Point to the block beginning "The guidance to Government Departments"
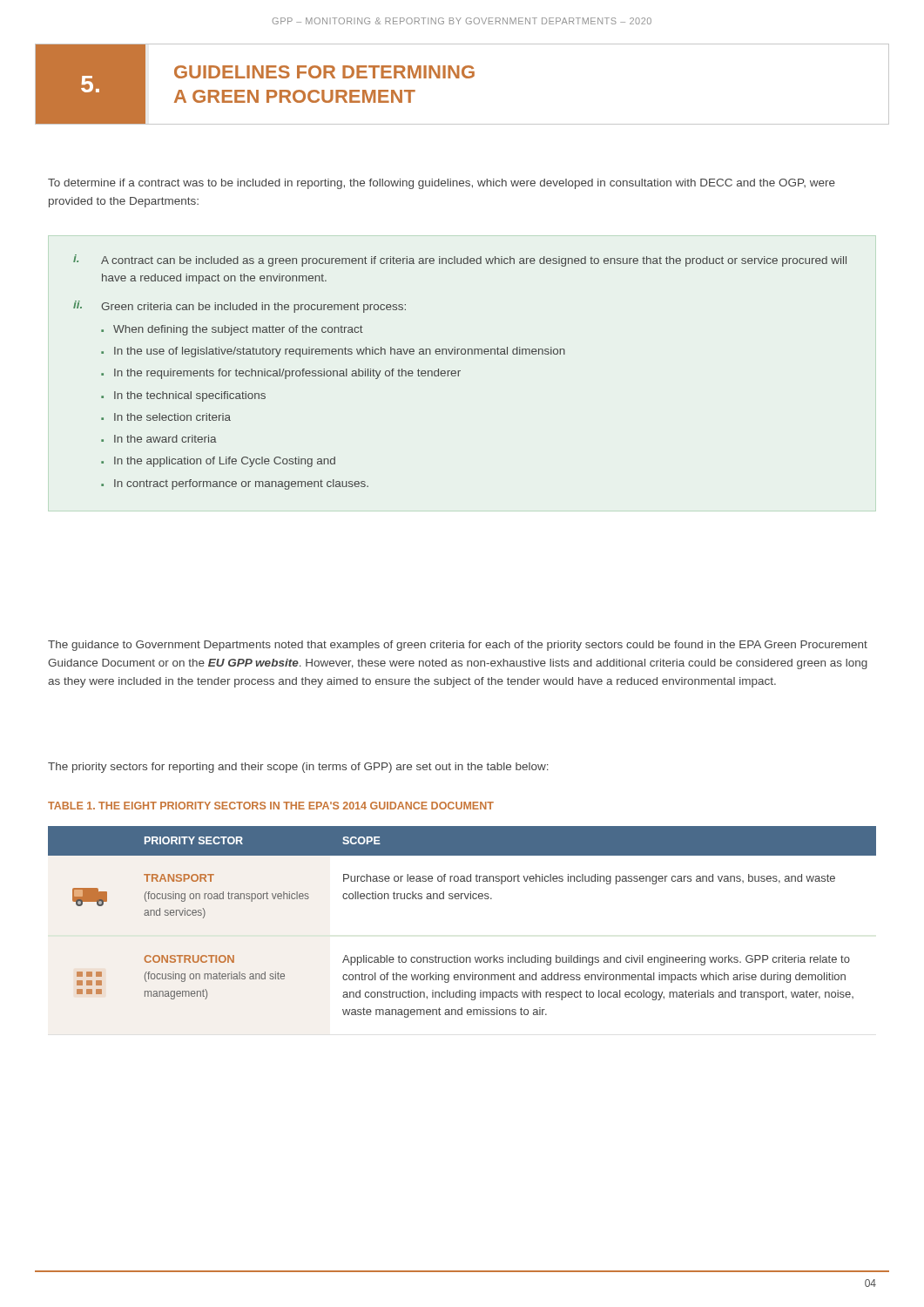 pos(458,663)
